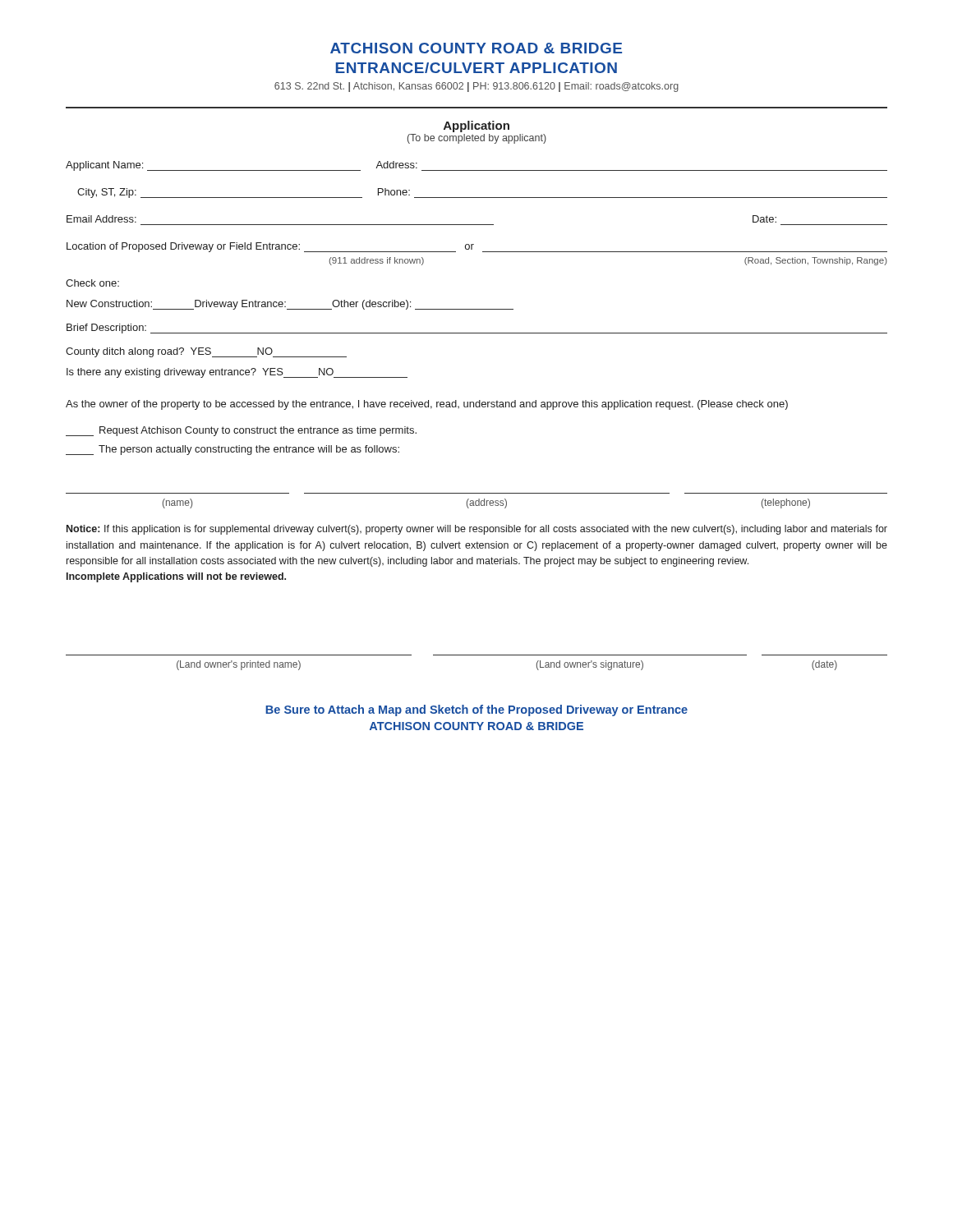Point to the block starting "(Land owner's printed name) (Land owner's signature)"

point(476,664)
